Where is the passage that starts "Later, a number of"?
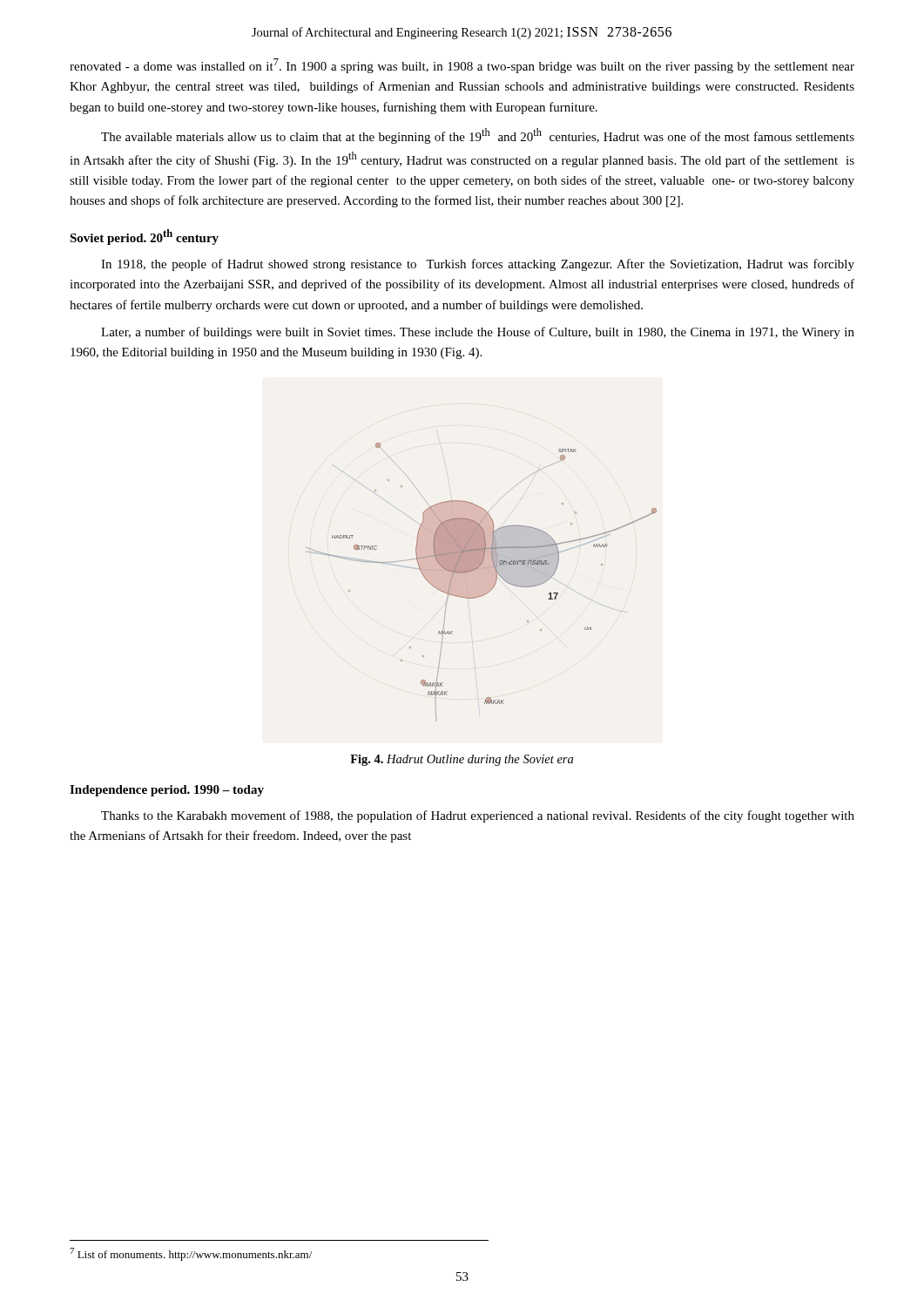 pyautogui.click(x=462, y=342)
